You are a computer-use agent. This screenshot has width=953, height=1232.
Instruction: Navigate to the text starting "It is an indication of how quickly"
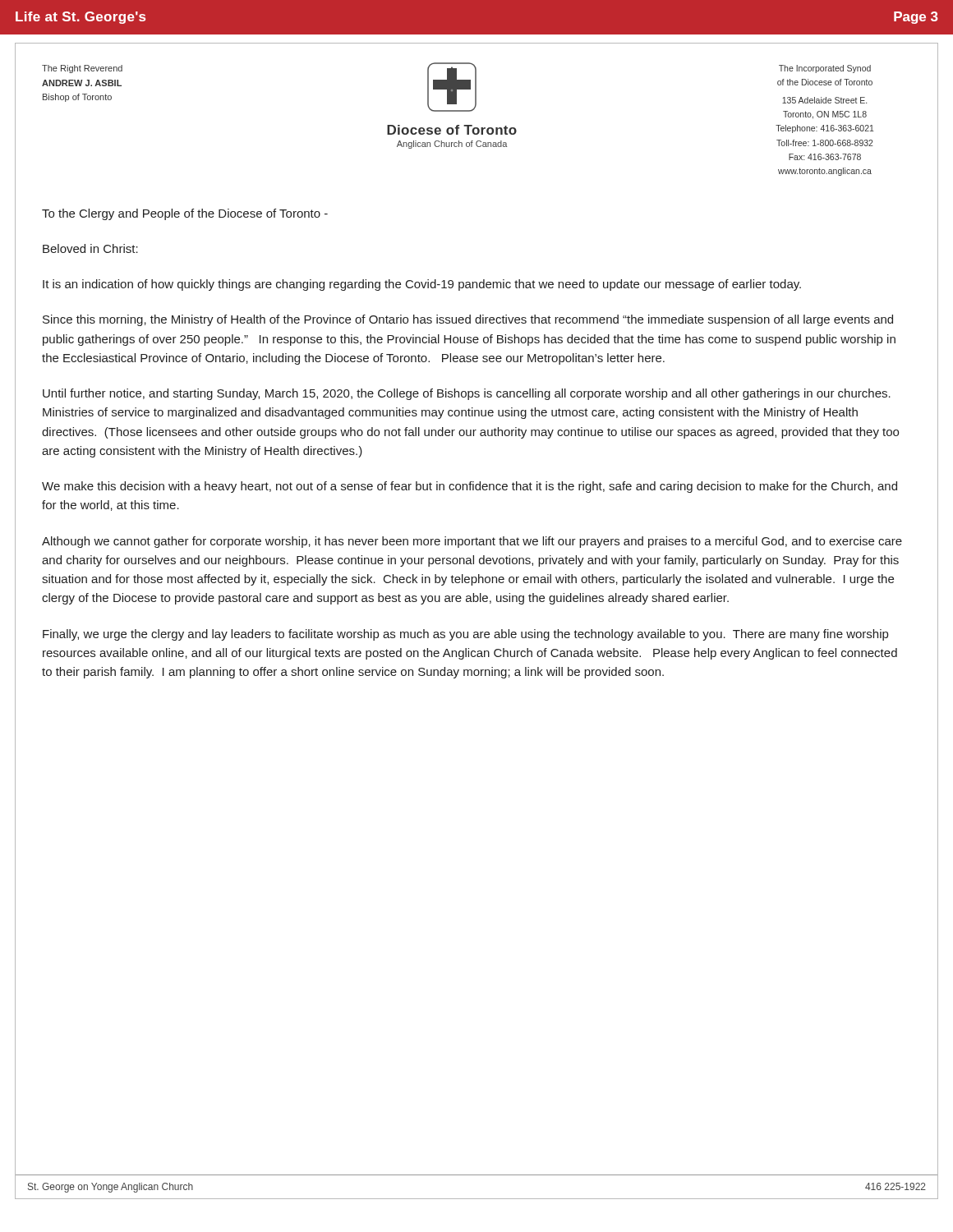[422, 284]
